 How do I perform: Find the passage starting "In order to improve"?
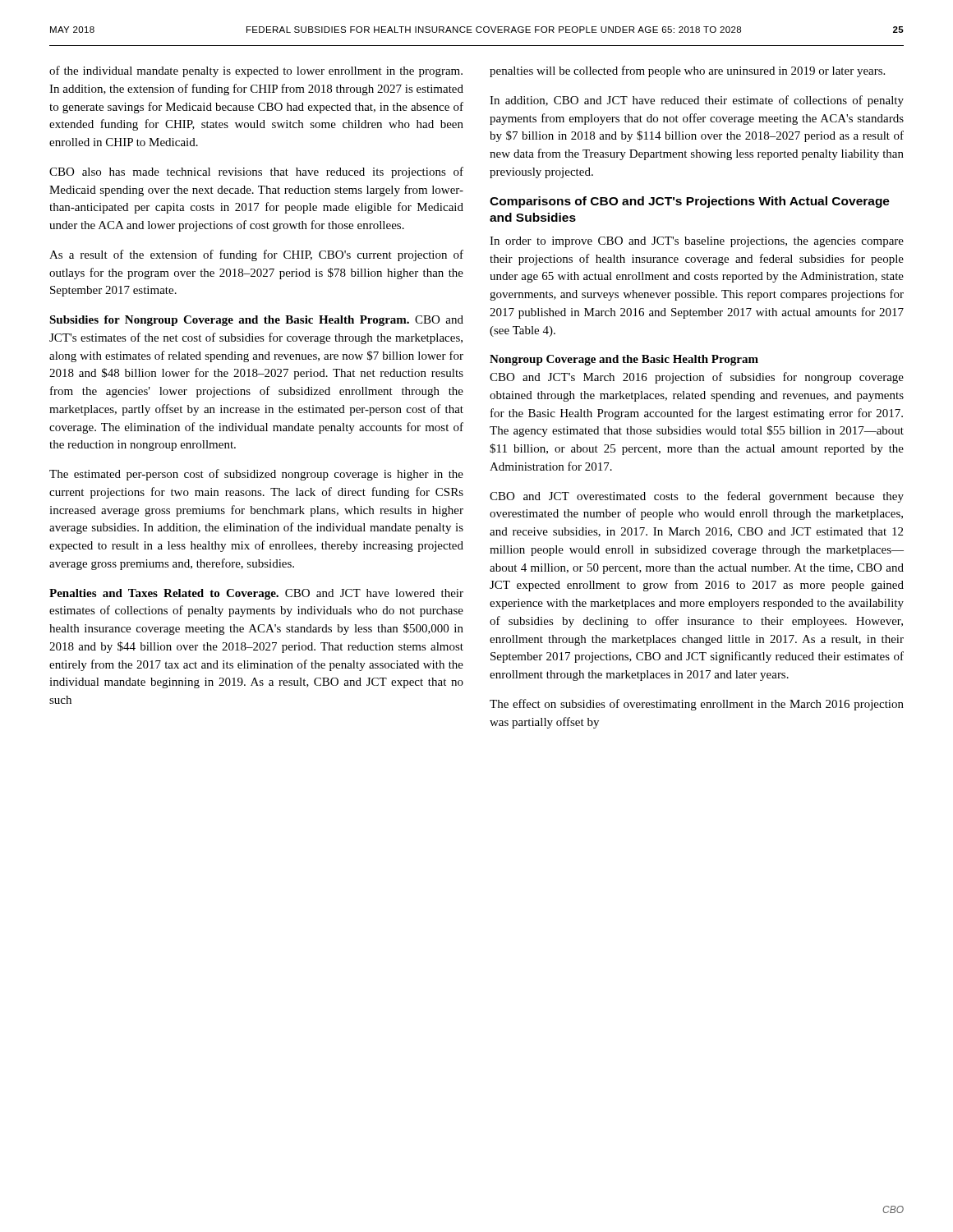(x=697, y=286)
